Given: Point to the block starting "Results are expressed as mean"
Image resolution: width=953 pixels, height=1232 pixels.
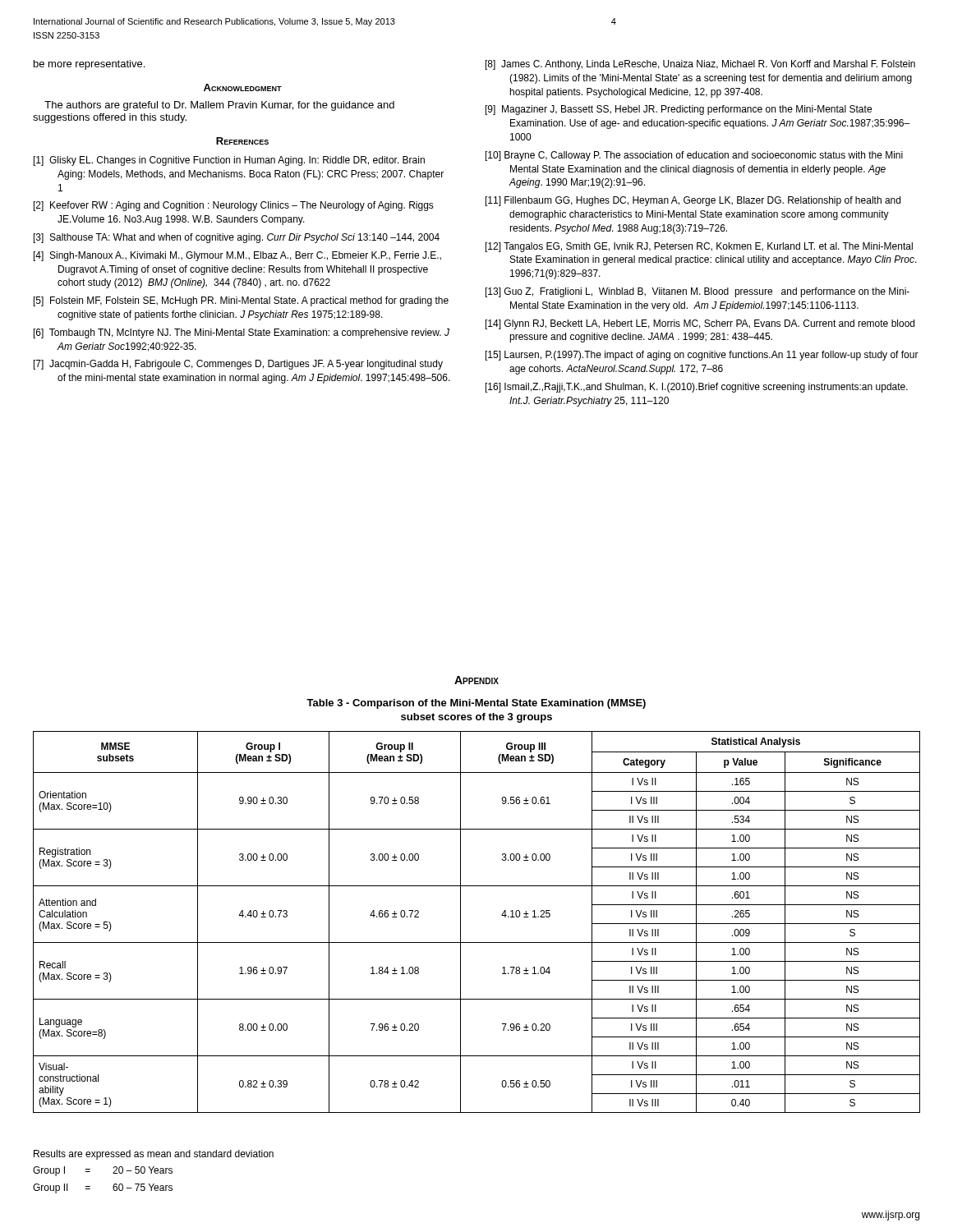Looking at the screenshot, I should click(x=153, y=1171).
